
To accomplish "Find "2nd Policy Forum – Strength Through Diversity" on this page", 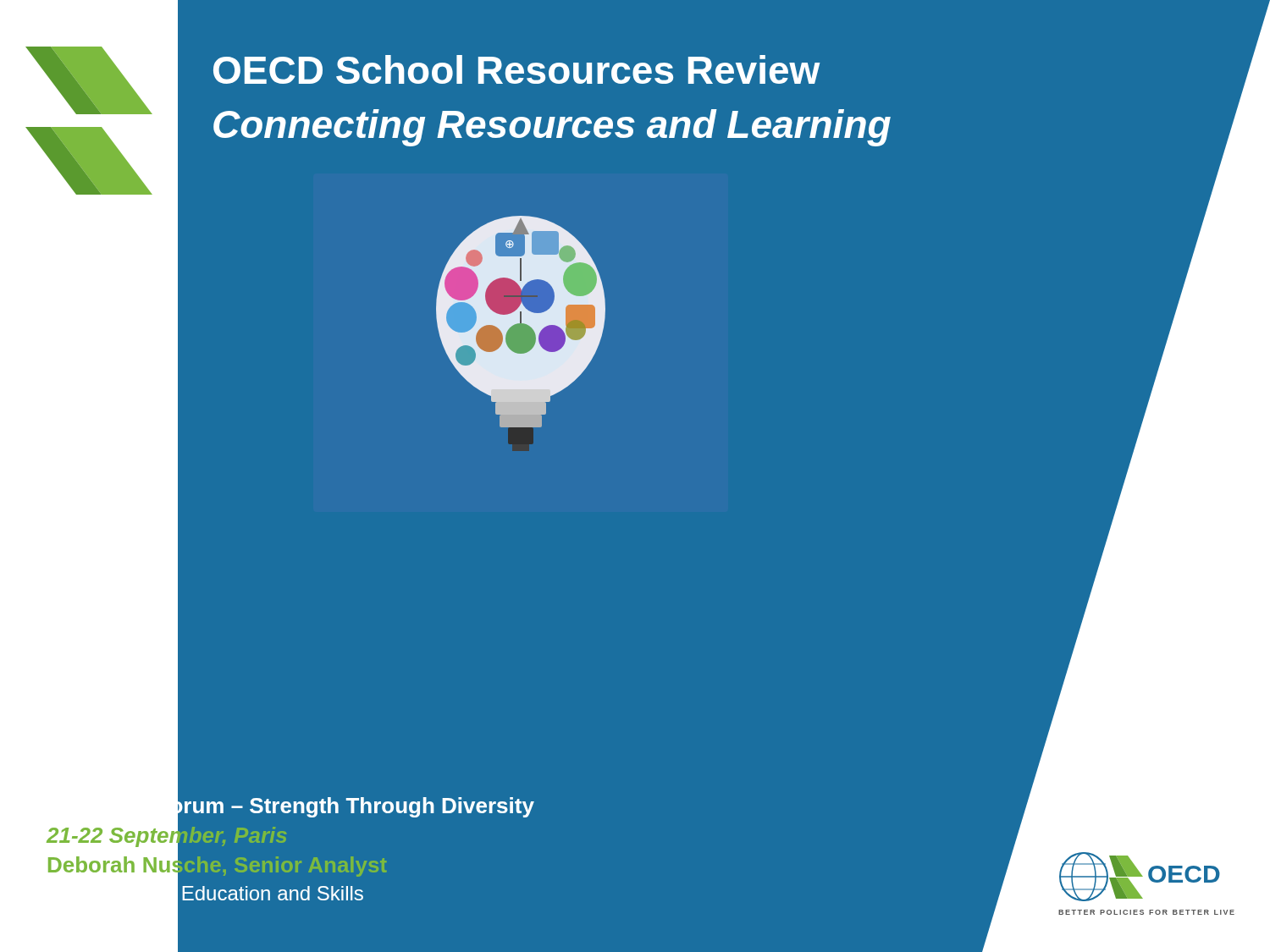I will [x=290, y=803].
